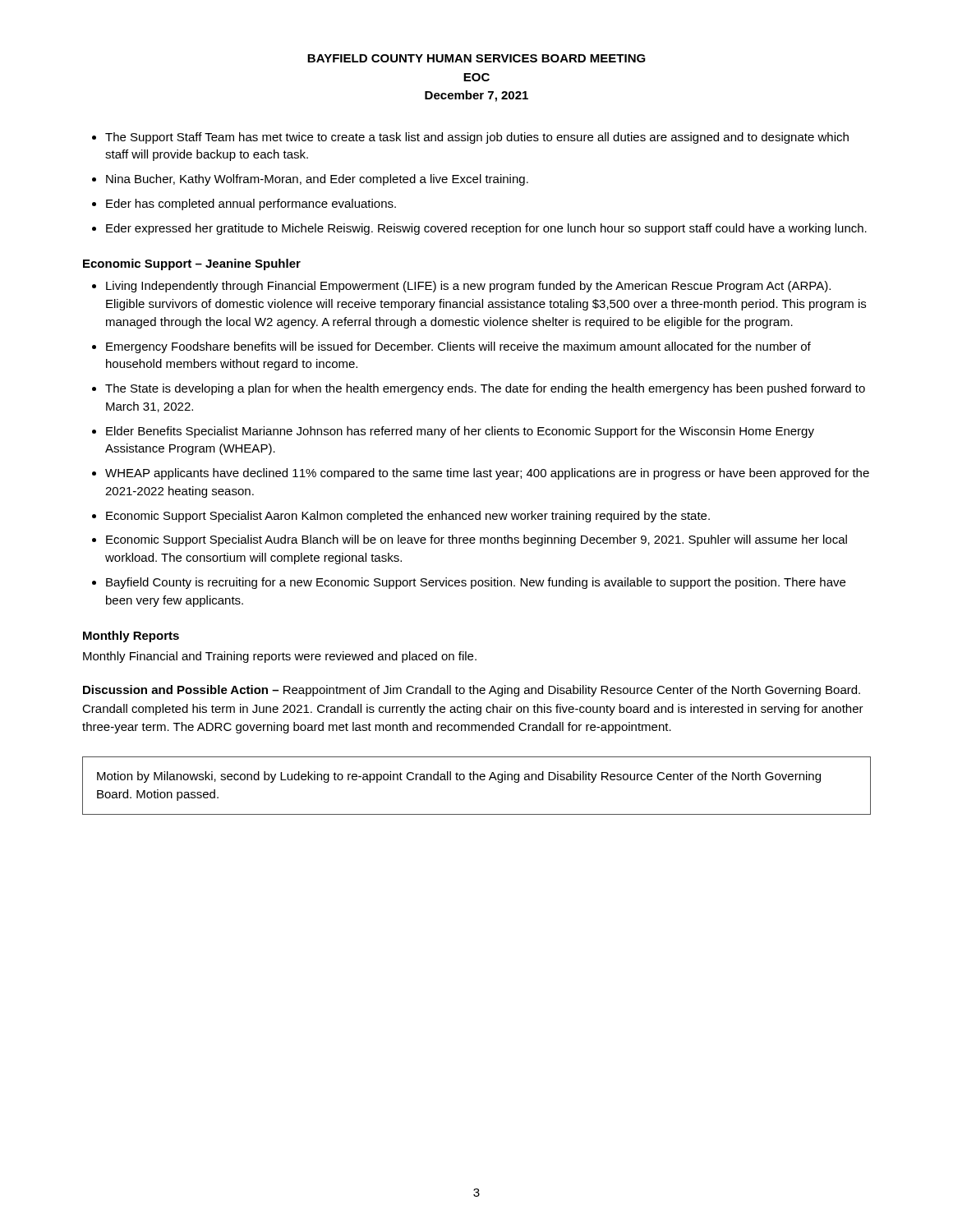The width and height of the screenshot is (953, 1232).
Task: Find the block on this page that starts "Bayfield County is"
Action: tap(476, 591)
